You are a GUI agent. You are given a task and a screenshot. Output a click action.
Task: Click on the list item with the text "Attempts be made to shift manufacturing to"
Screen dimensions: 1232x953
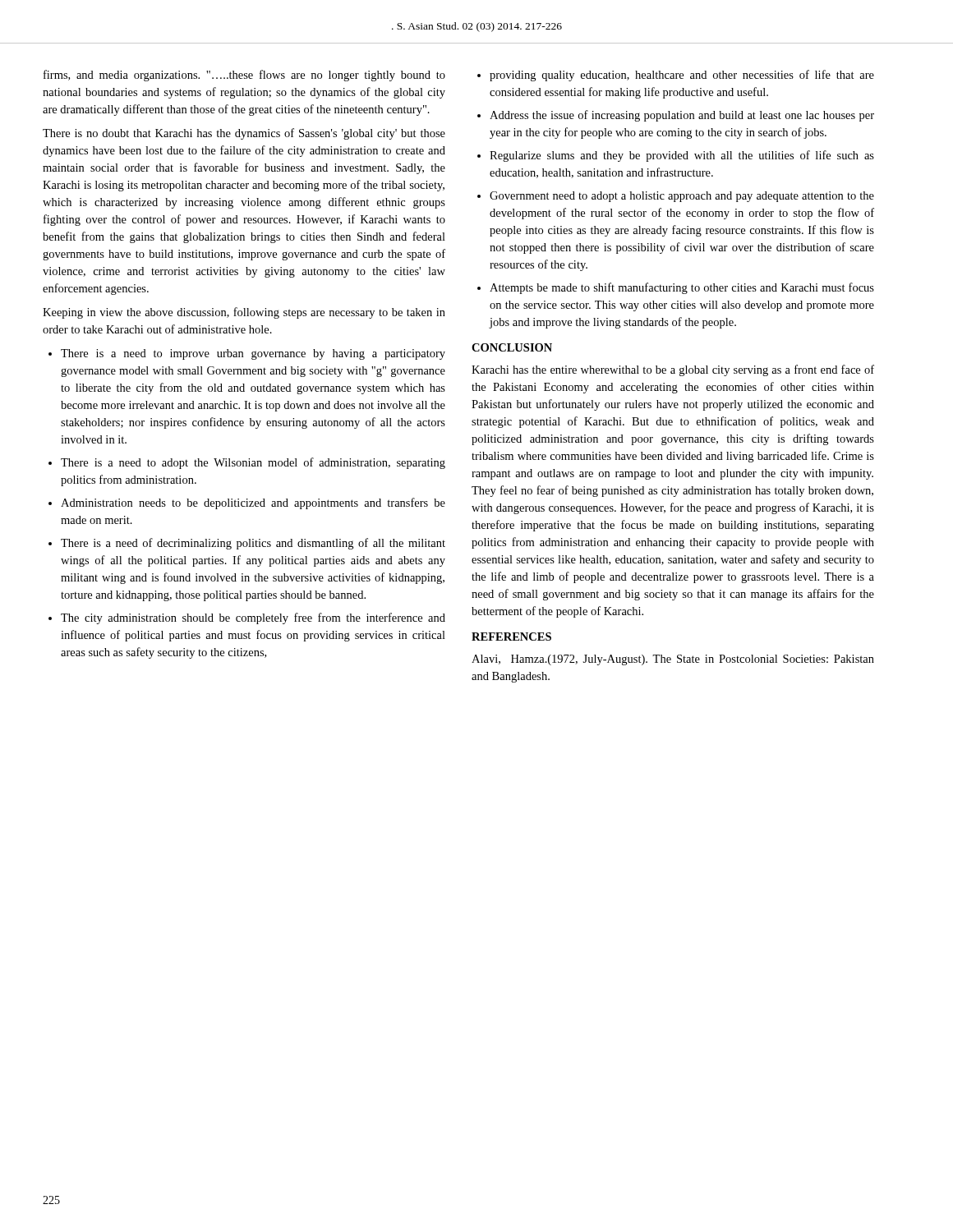(x=682, y=304)
